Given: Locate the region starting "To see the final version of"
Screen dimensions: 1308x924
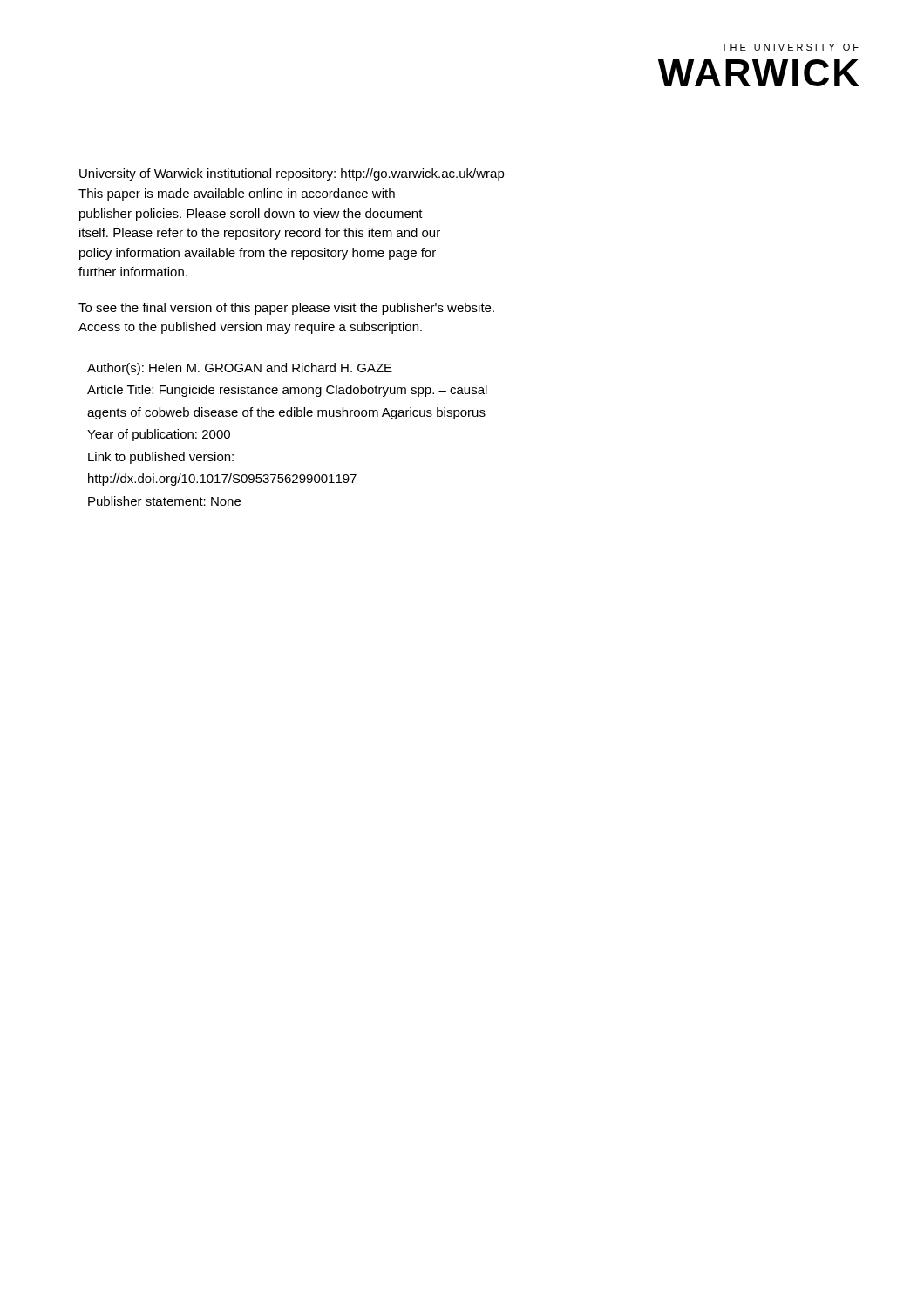Looking at the screenshot, I should click(287, 317).
